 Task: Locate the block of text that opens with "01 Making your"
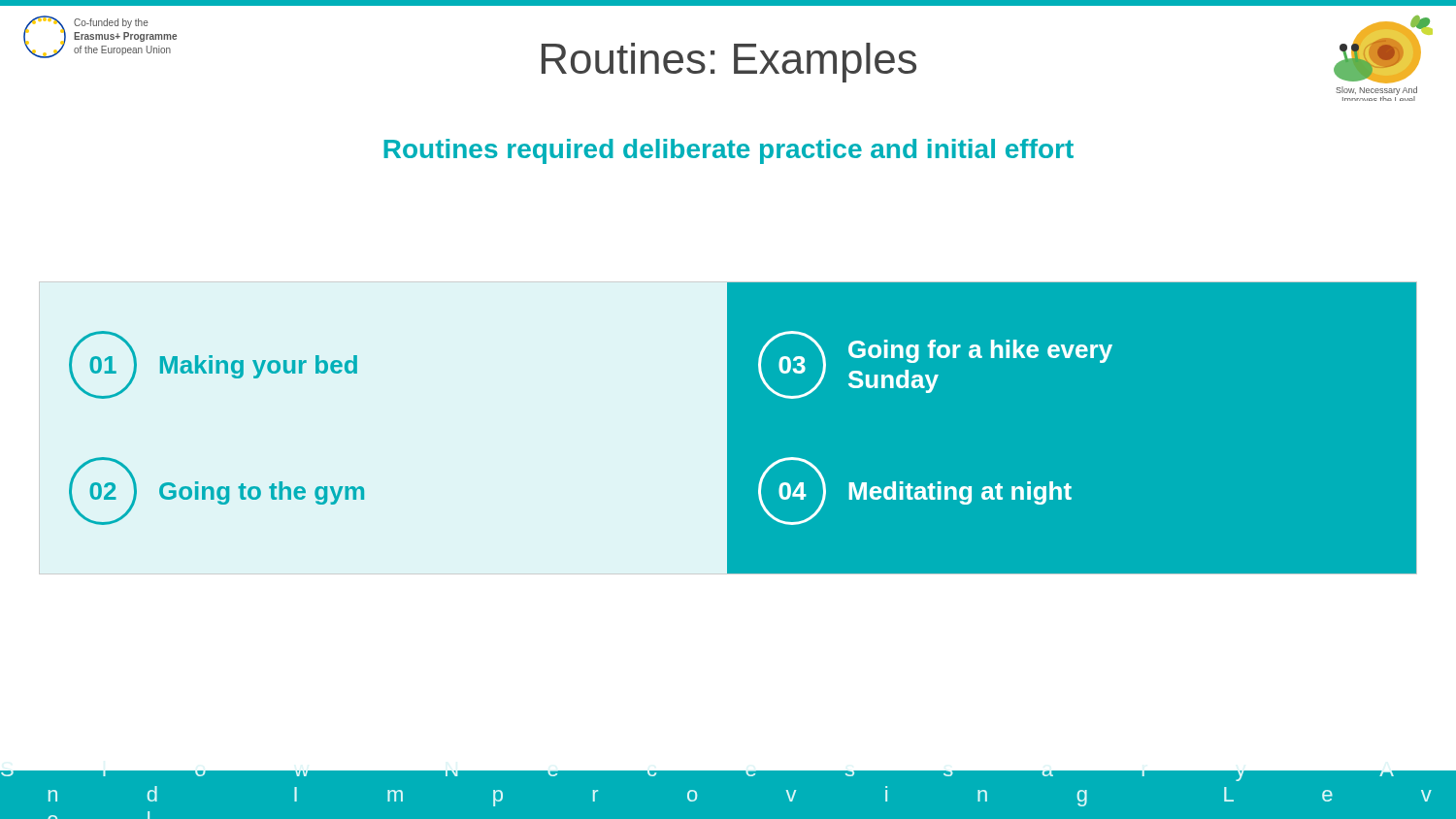[214, 365]
